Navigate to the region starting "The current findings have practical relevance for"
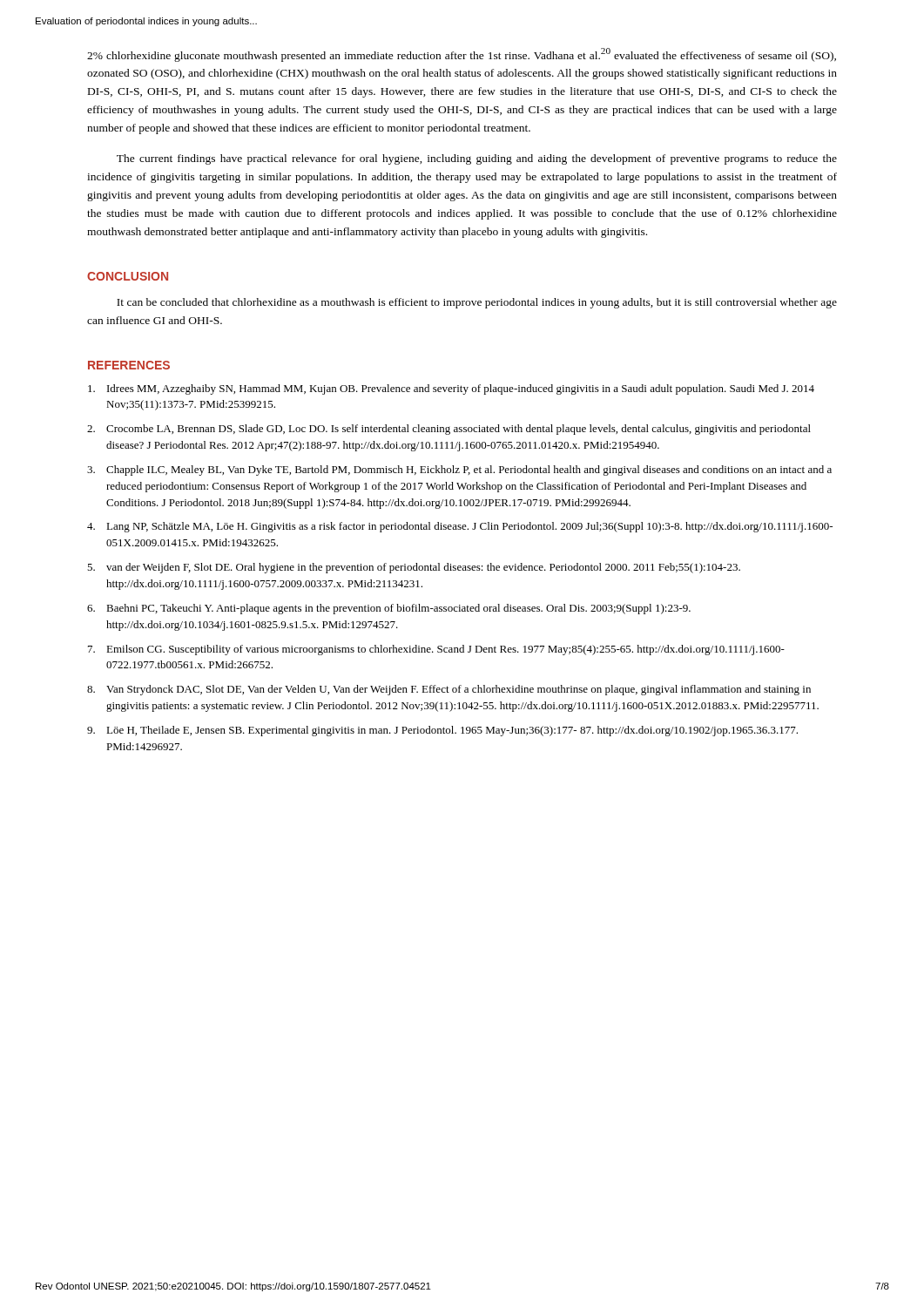This screenshot has width=924, height=1307. tap(462, 195)
